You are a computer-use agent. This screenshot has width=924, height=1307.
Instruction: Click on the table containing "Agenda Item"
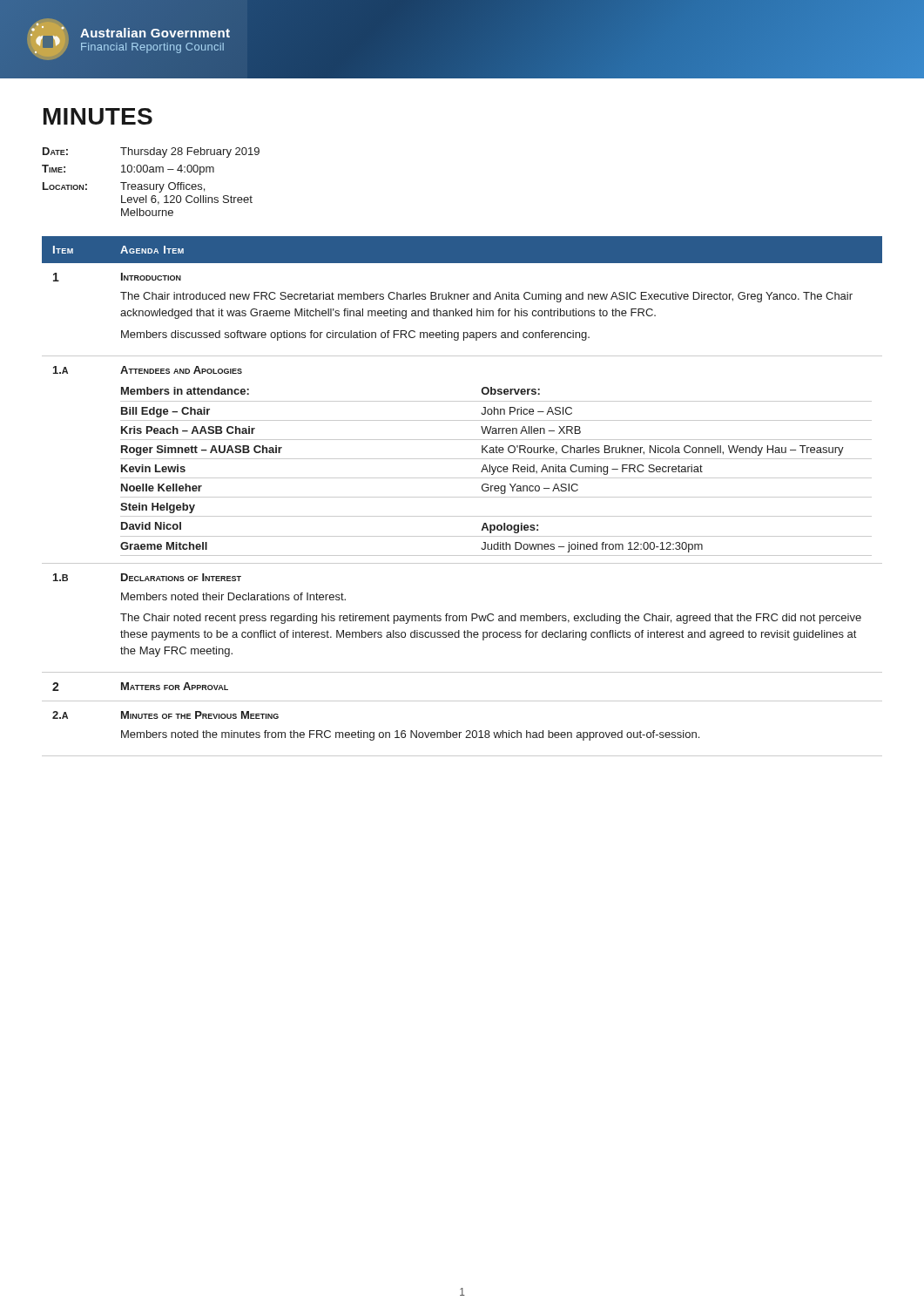point(462,496)
